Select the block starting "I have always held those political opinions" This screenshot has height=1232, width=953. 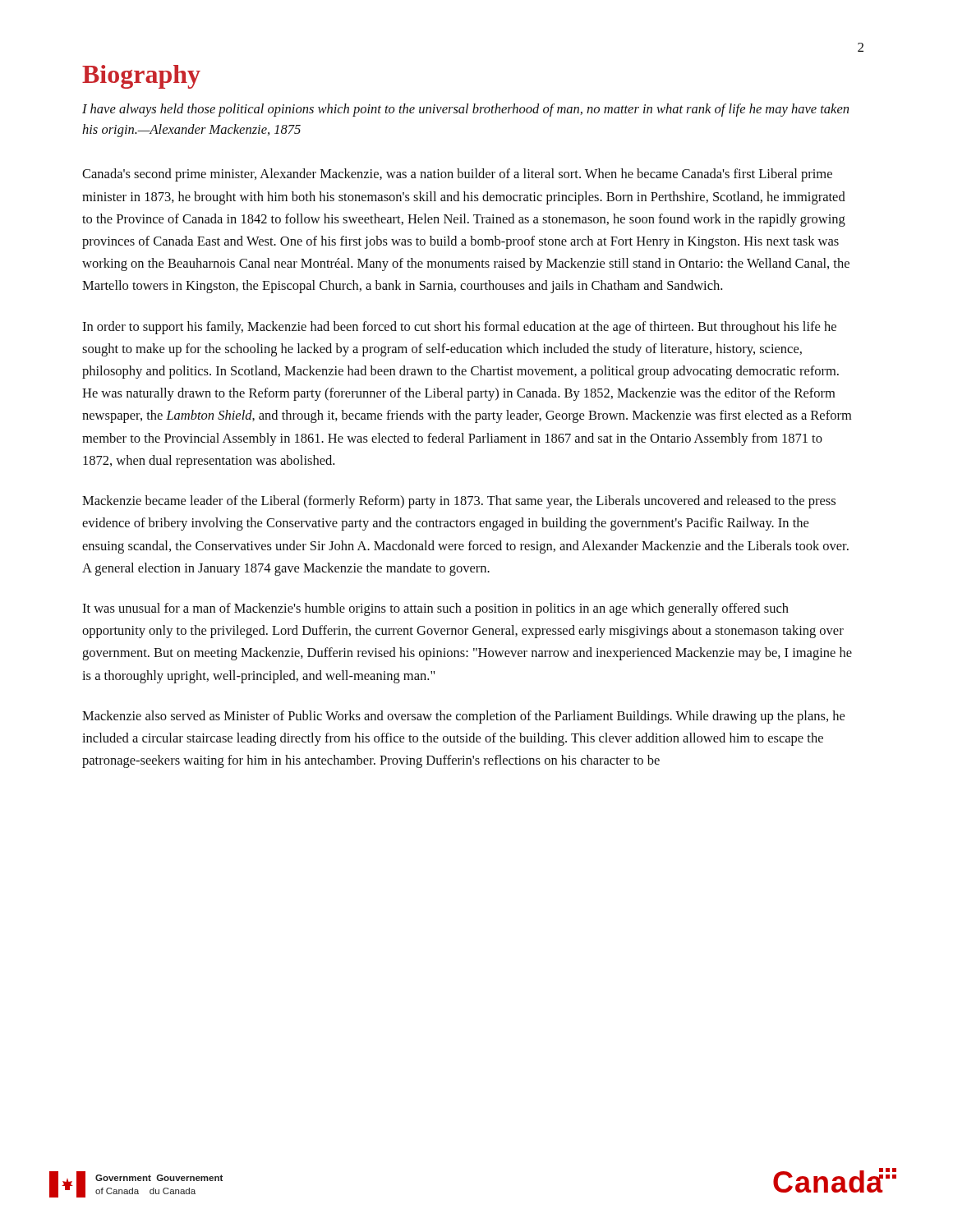pyautogui.click(x=466, y=119)
